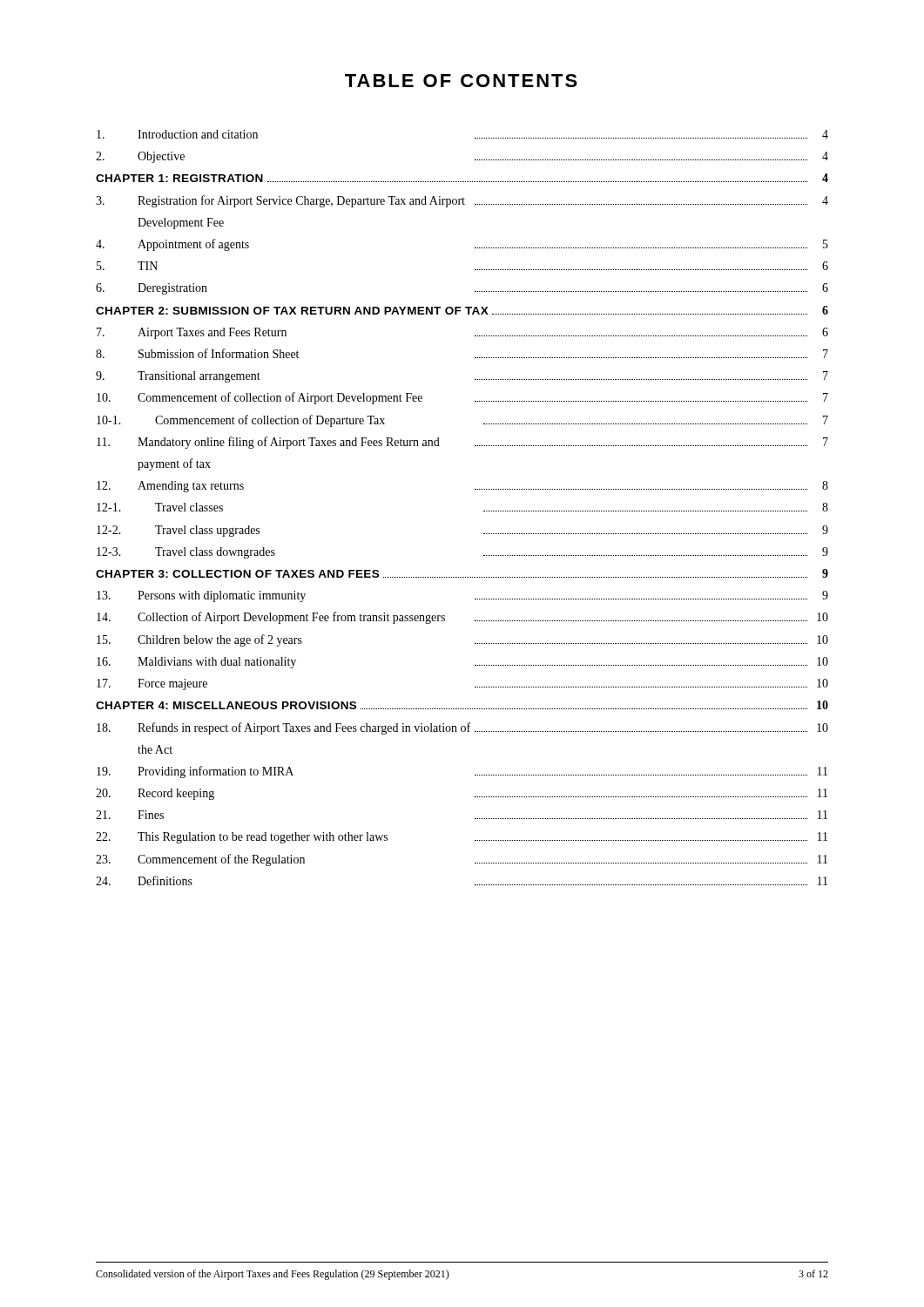The height and width of the screenshot is (1307, 924).
Task: Click on the text starting "12-1. Travel classes 8"
Action: coord(107,507)
